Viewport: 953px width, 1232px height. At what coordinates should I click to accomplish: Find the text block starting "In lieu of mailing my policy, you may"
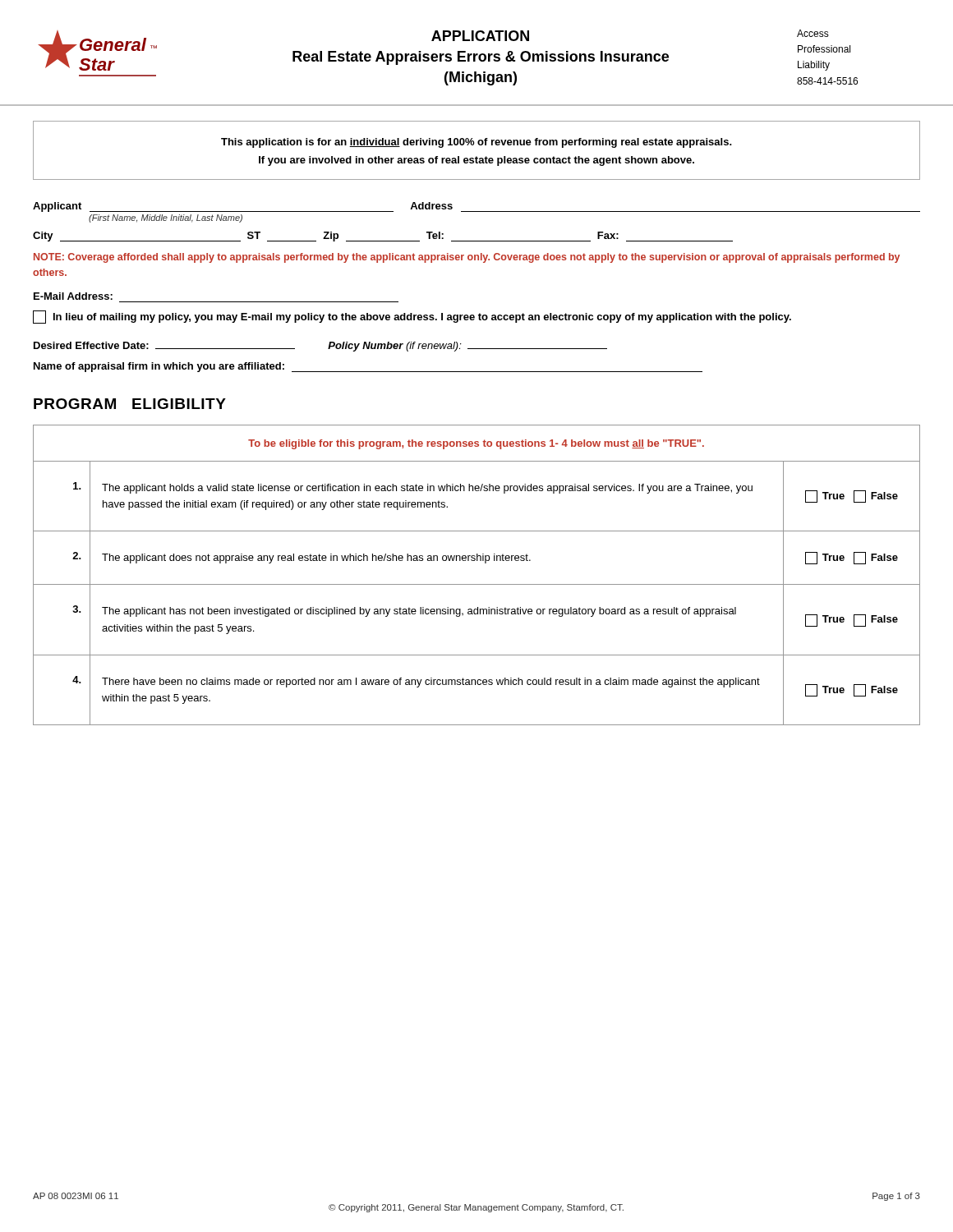(412, 317)
